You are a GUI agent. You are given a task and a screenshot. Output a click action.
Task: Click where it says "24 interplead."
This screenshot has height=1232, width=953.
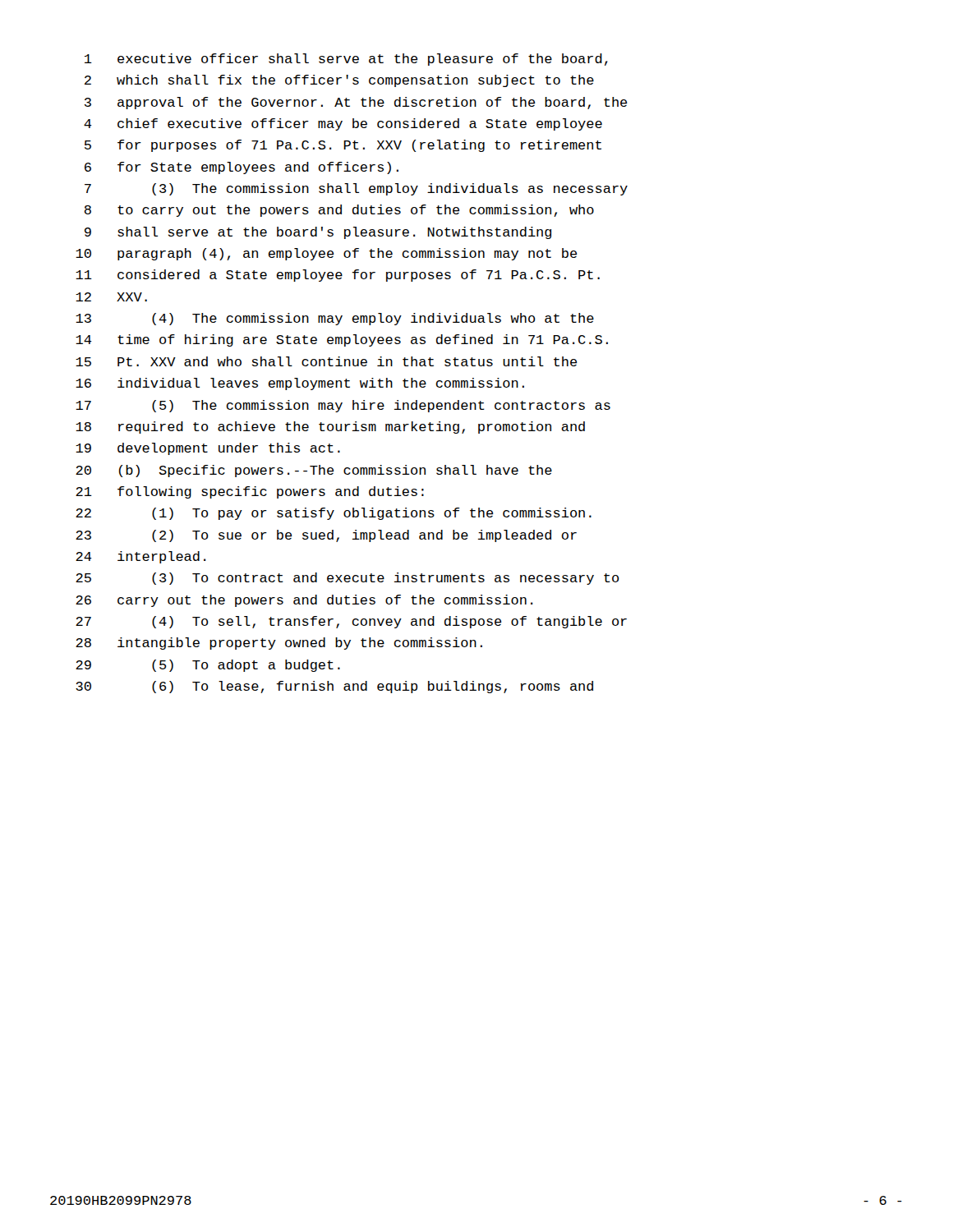[x=141, y=557]
